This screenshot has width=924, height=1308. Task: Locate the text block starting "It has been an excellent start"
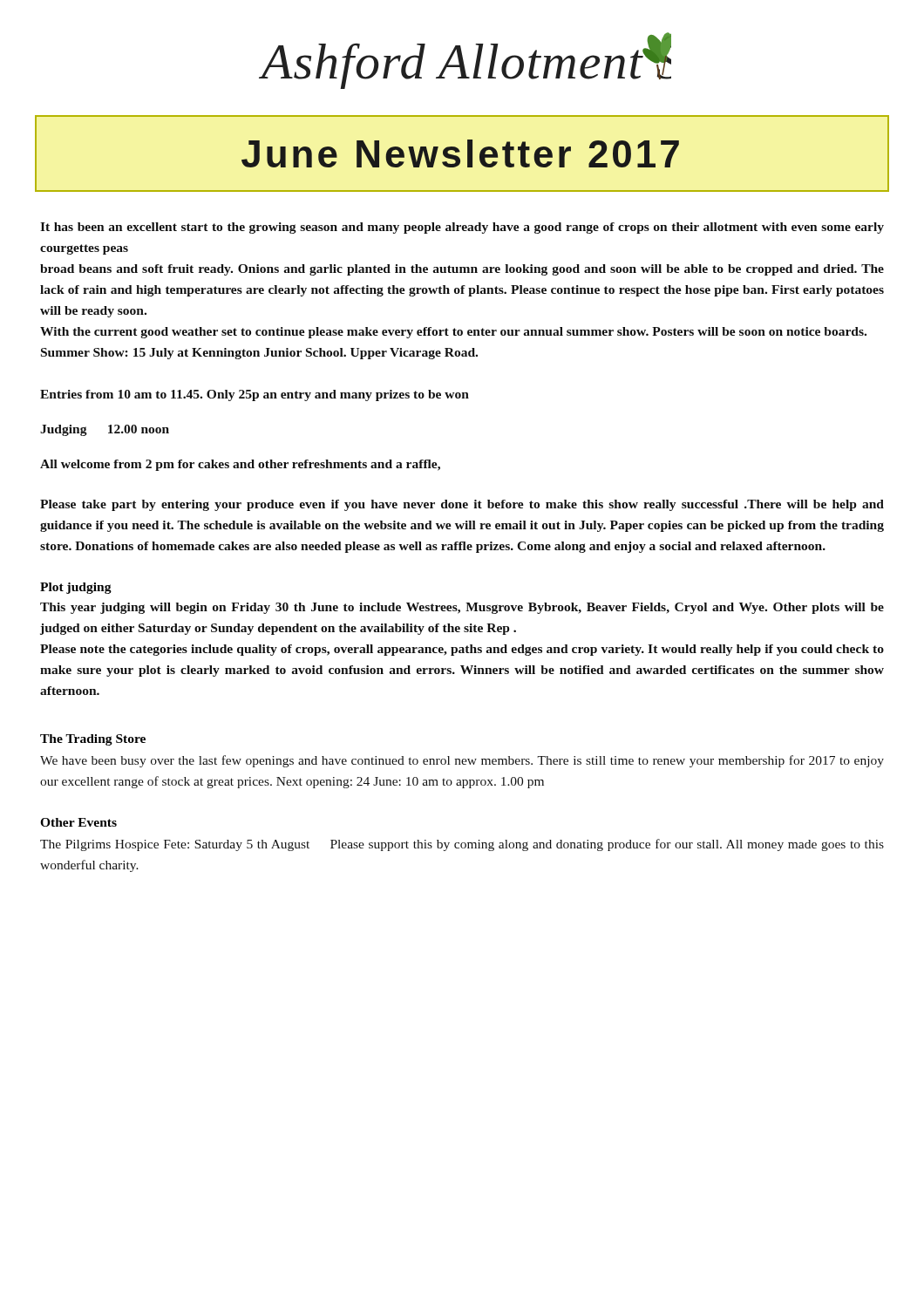click(x=462, y=289)
